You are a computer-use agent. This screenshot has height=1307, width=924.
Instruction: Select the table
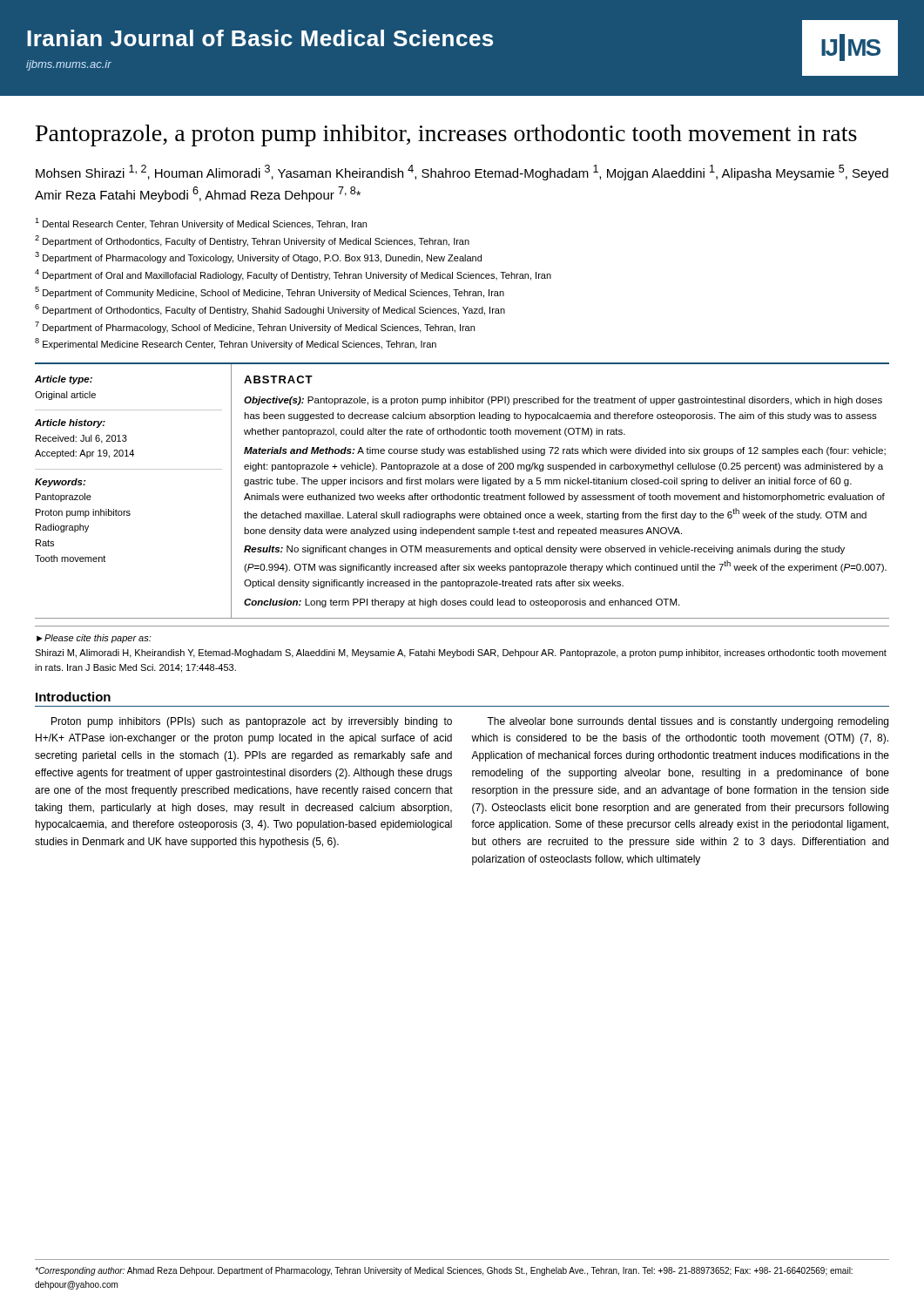coord(462,490)
